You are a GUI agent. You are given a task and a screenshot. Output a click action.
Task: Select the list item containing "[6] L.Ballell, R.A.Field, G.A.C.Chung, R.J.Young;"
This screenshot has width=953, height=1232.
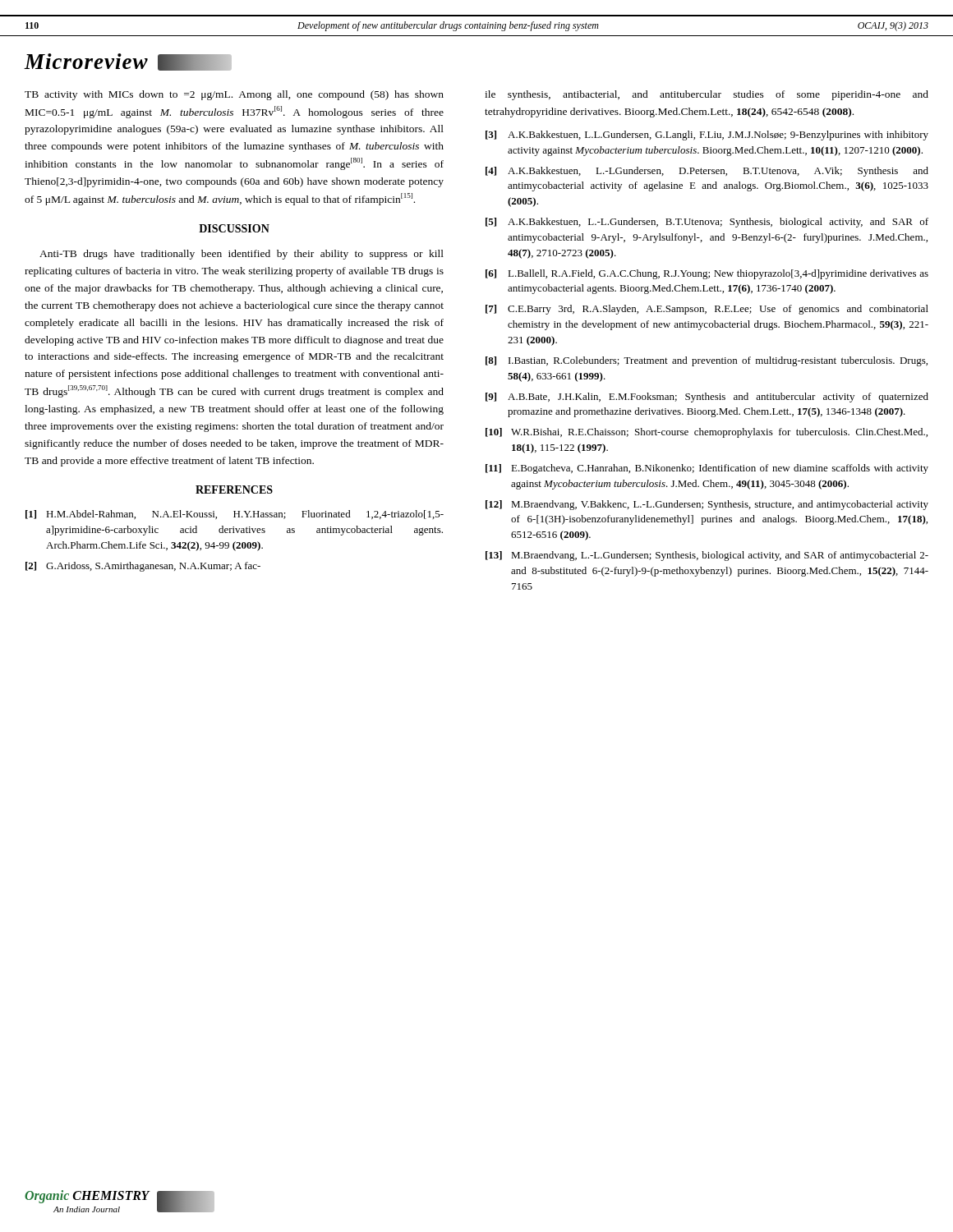click(707, 281)
